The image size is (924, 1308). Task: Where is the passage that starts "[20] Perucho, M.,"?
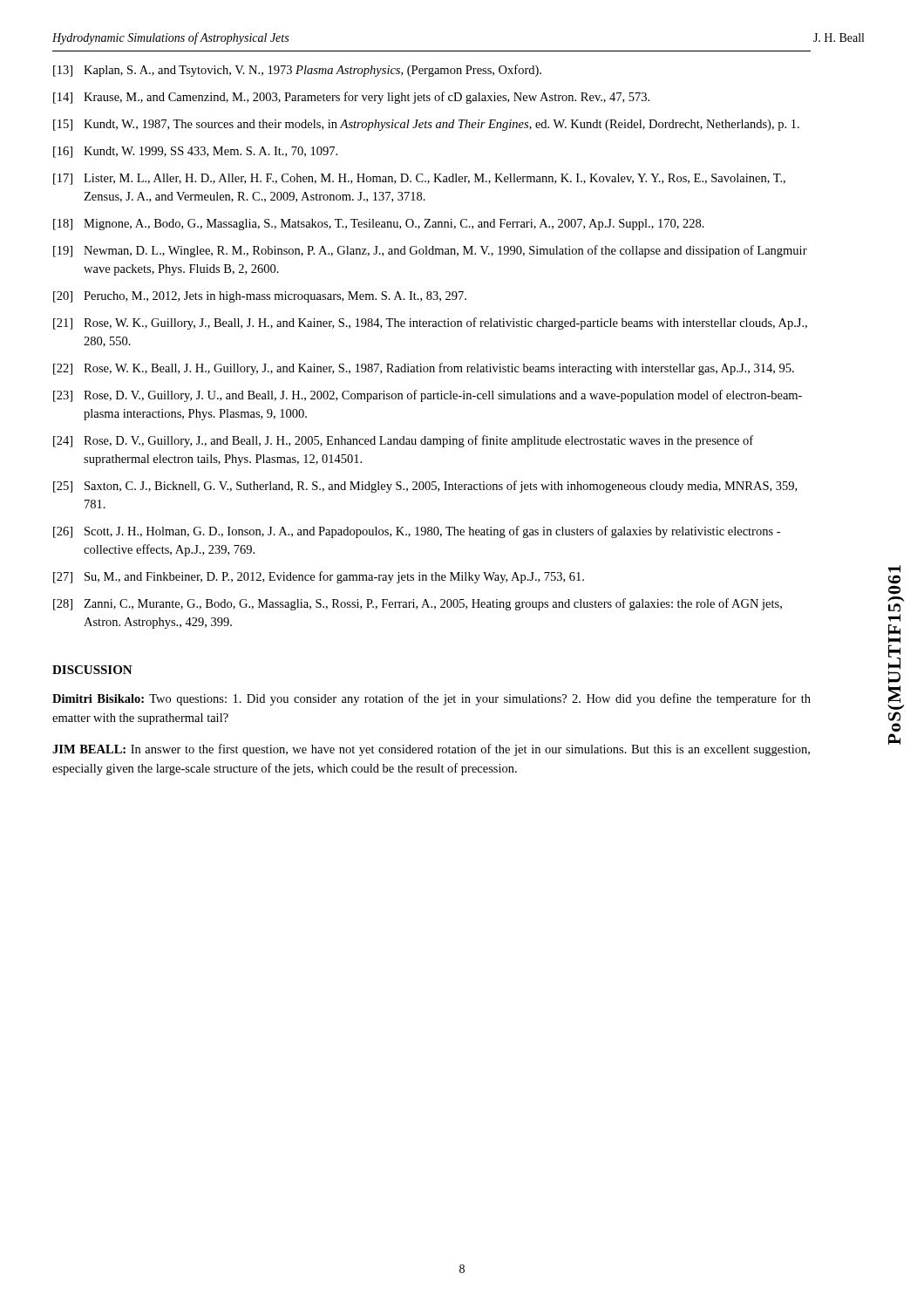pyautogui.click(x=432, y=296)
